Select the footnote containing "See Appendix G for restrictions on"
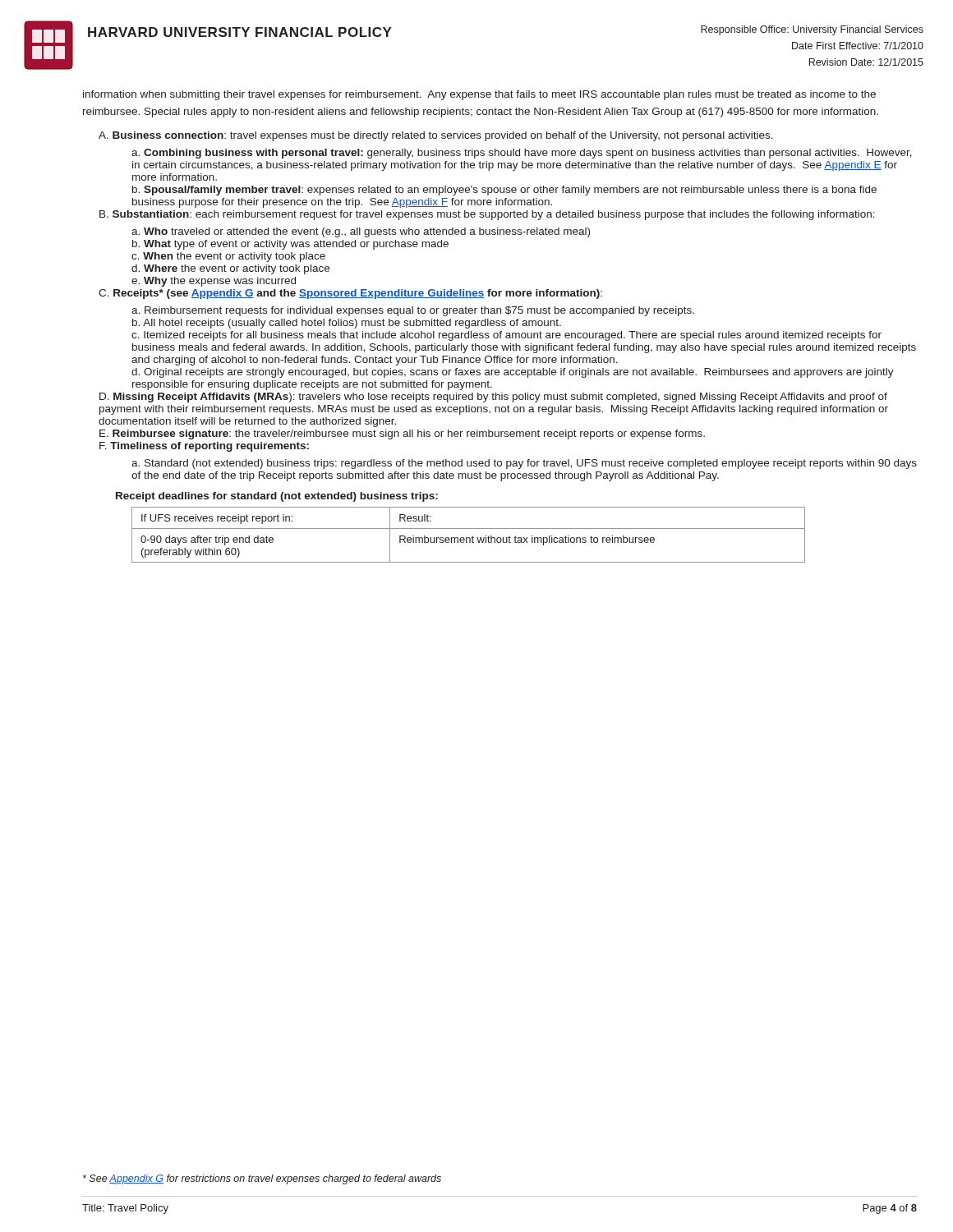This screenshot has height=1232, width=953. pos(262,1179)
